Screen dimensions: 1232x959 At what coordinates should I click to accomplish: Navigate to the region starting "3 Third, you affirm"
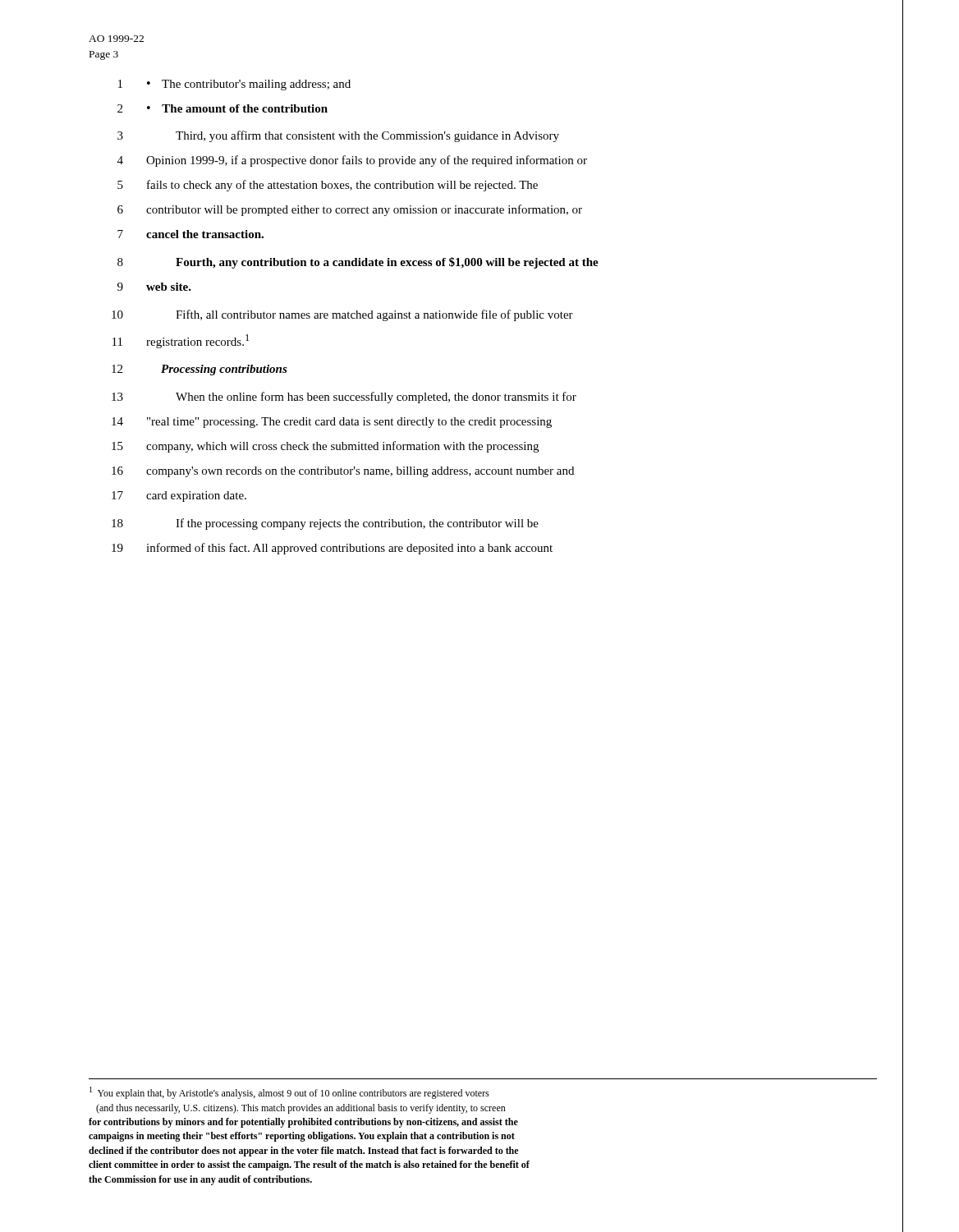483,136
